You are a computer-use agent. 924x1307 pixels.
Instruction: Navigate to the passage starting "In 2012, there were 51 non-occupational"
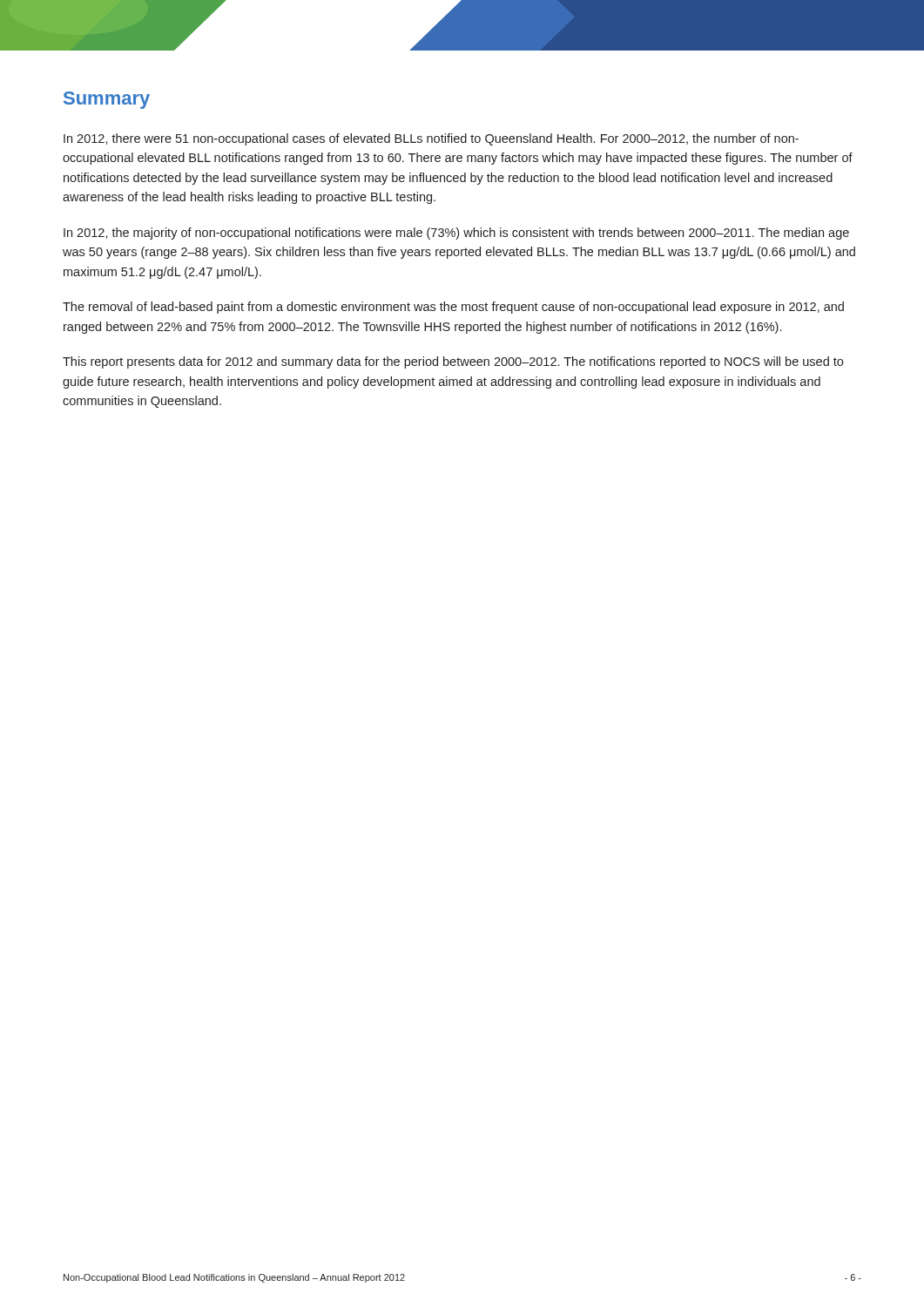457,168
